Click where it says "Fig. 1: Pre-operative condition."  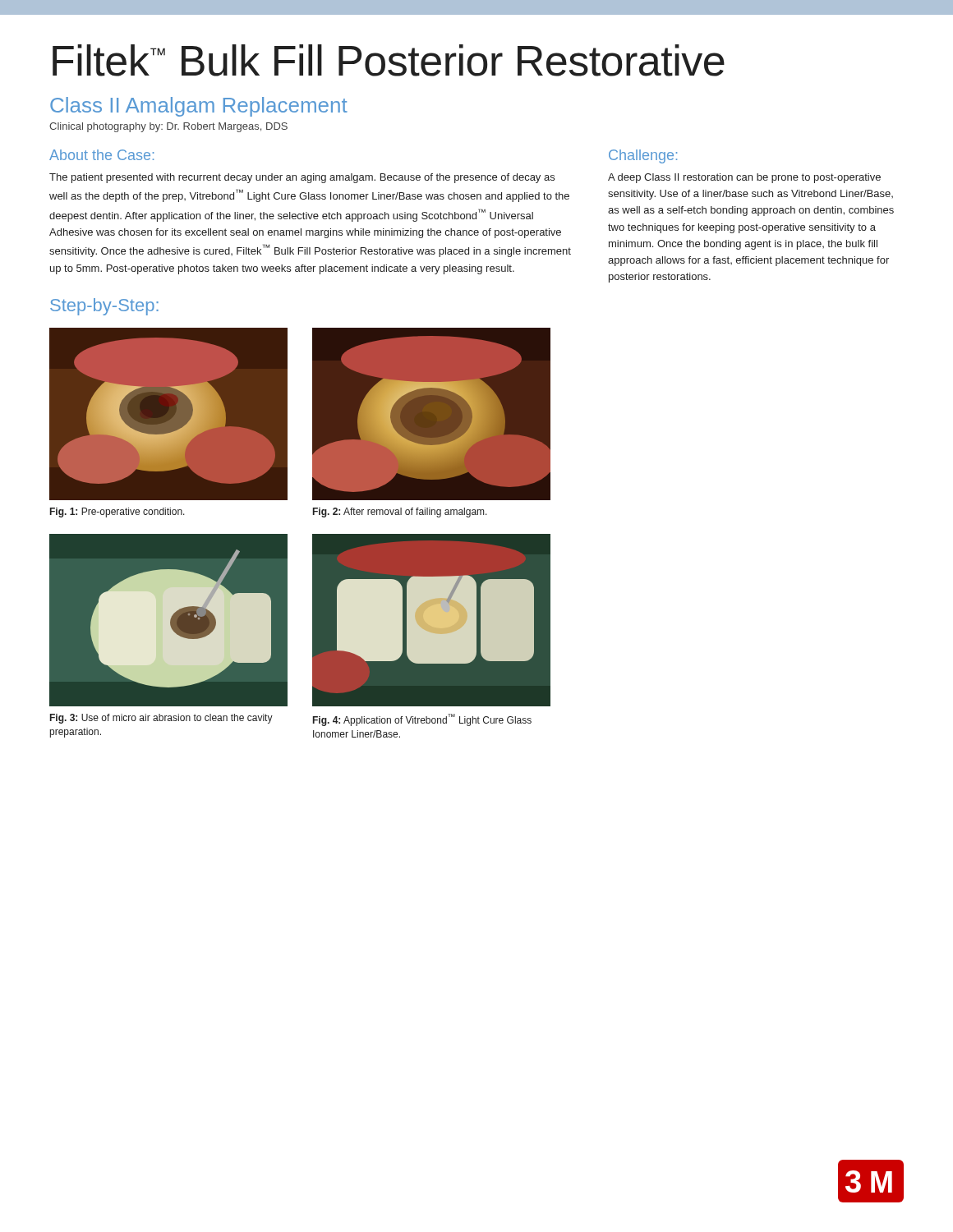117,512
